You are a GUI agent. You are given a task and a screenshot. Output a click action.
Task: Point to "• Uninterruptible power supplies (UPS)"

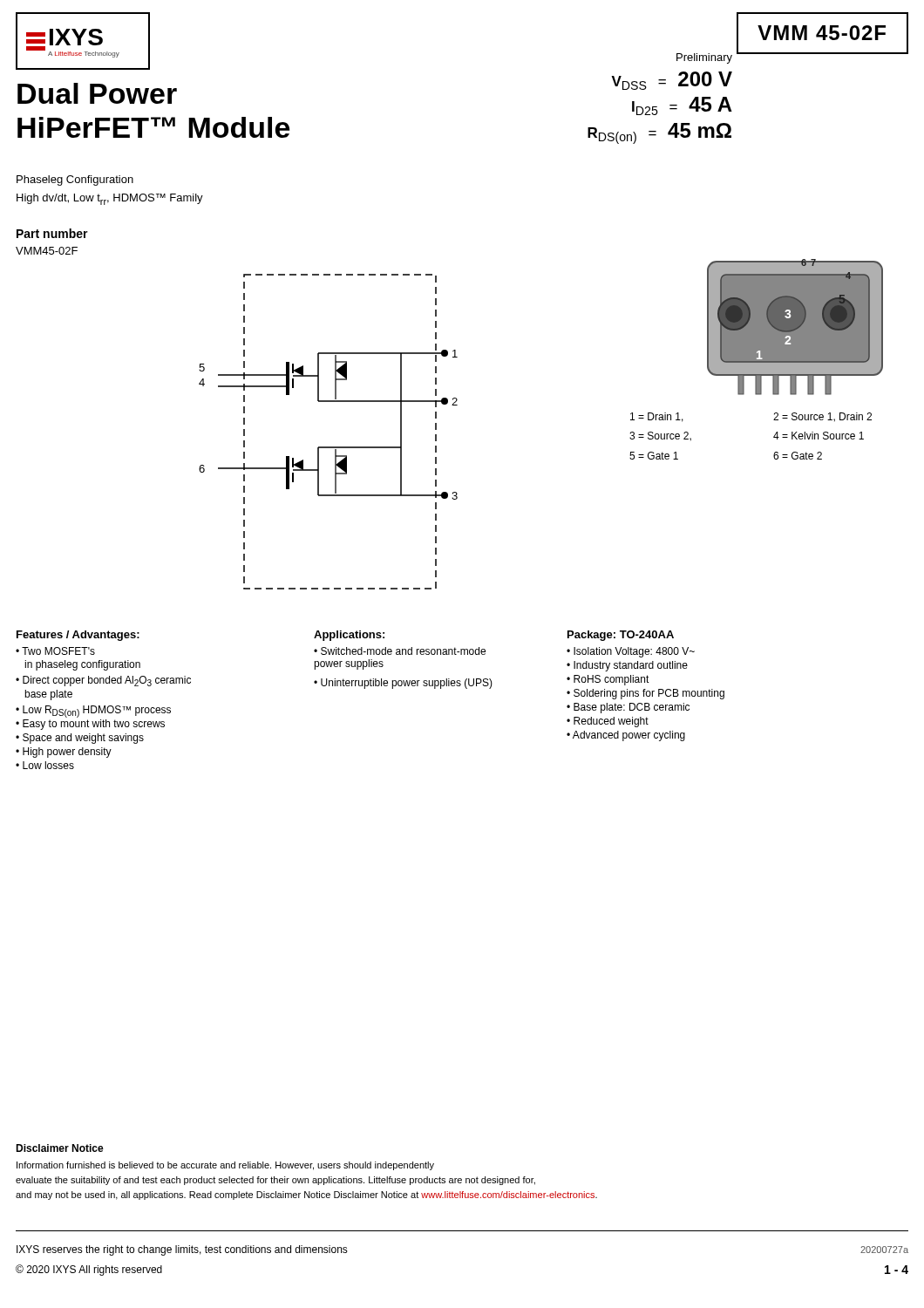[x=403, y=683]
